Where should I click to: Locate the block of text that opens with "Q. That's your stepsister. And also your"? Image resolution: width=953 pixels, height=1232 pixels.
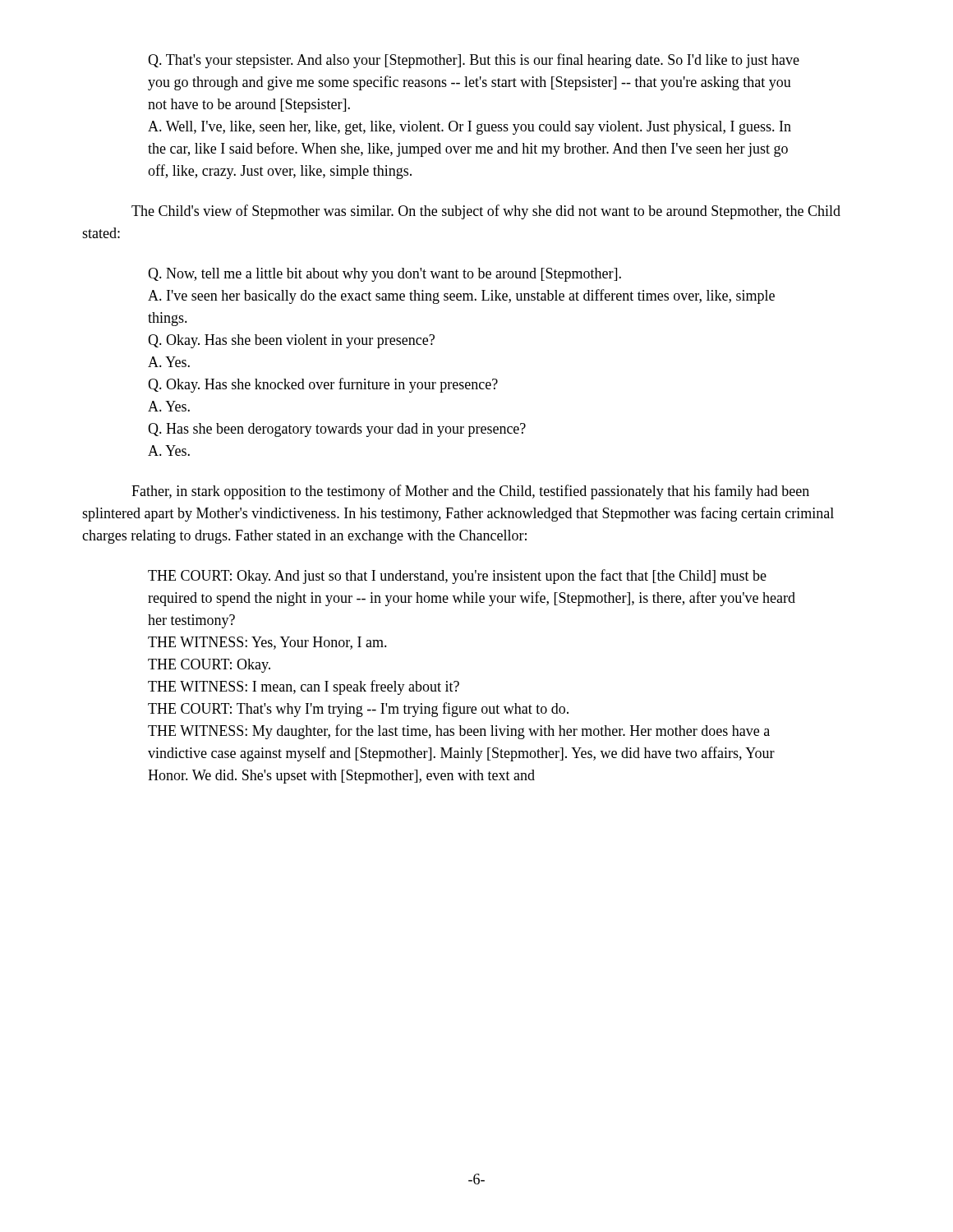coord(476,116)
